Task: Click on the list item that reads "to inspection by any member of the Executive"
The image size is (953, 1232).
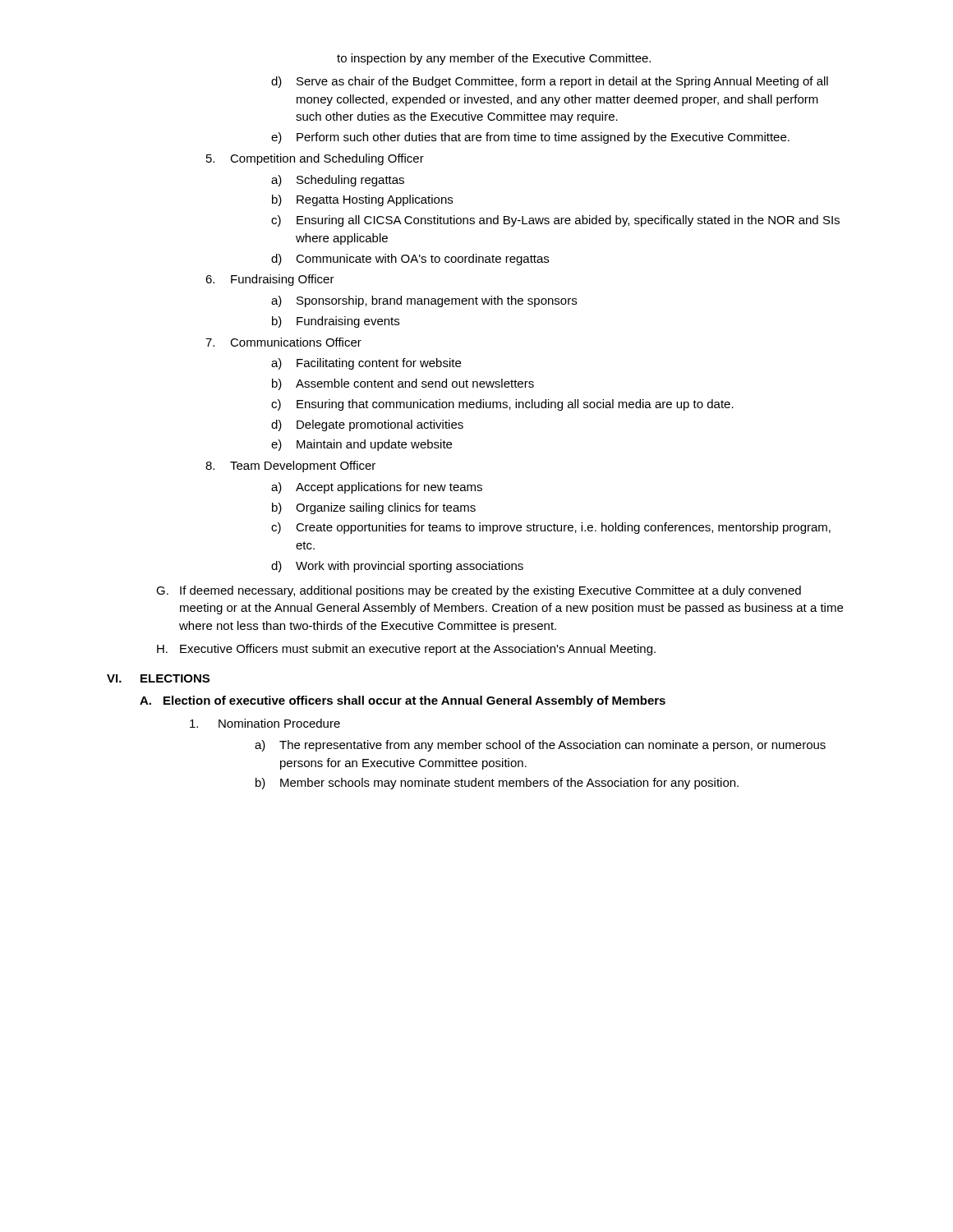Action: click(494, 58)
